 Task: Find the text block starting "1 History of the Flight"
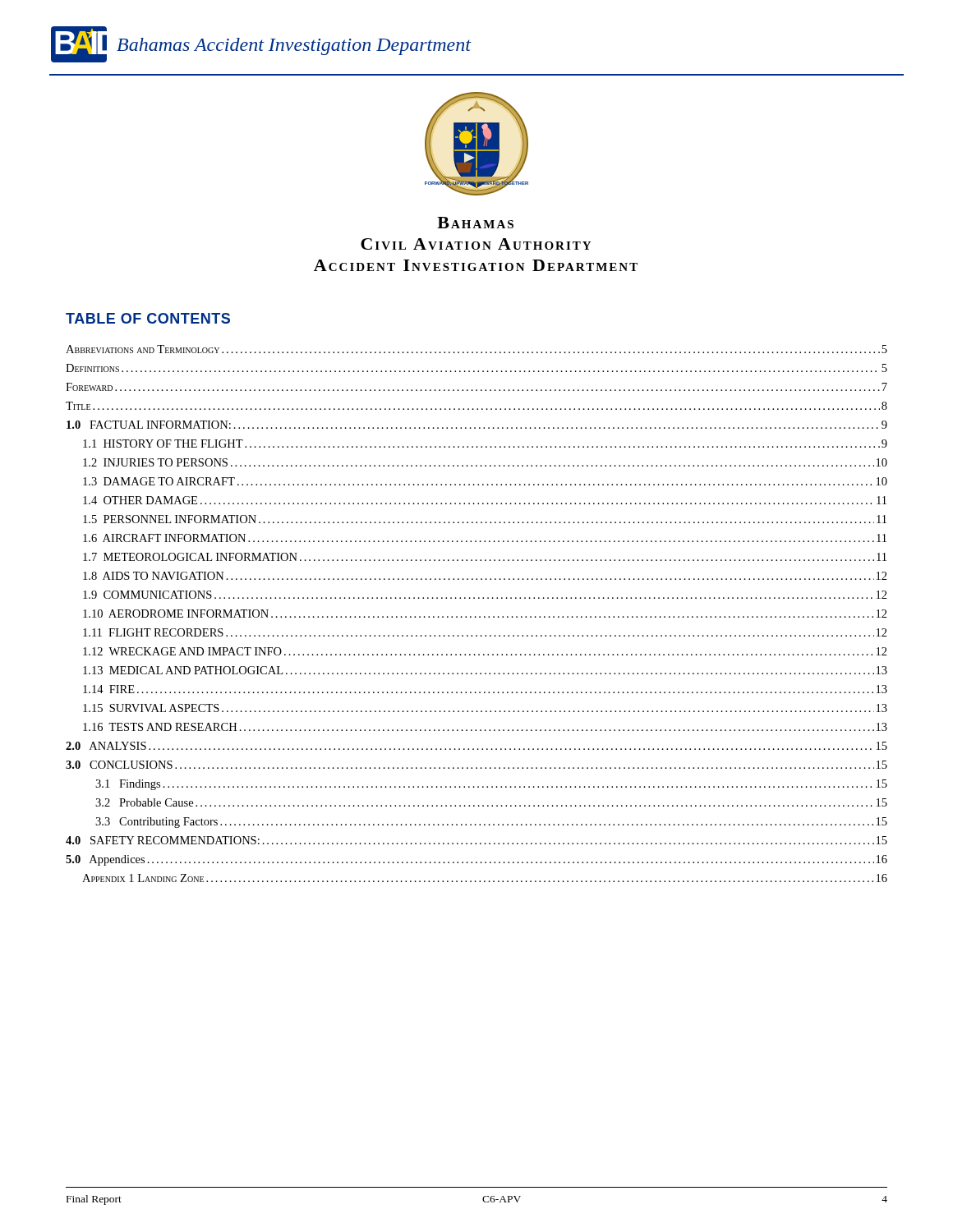tap(485, 444)
